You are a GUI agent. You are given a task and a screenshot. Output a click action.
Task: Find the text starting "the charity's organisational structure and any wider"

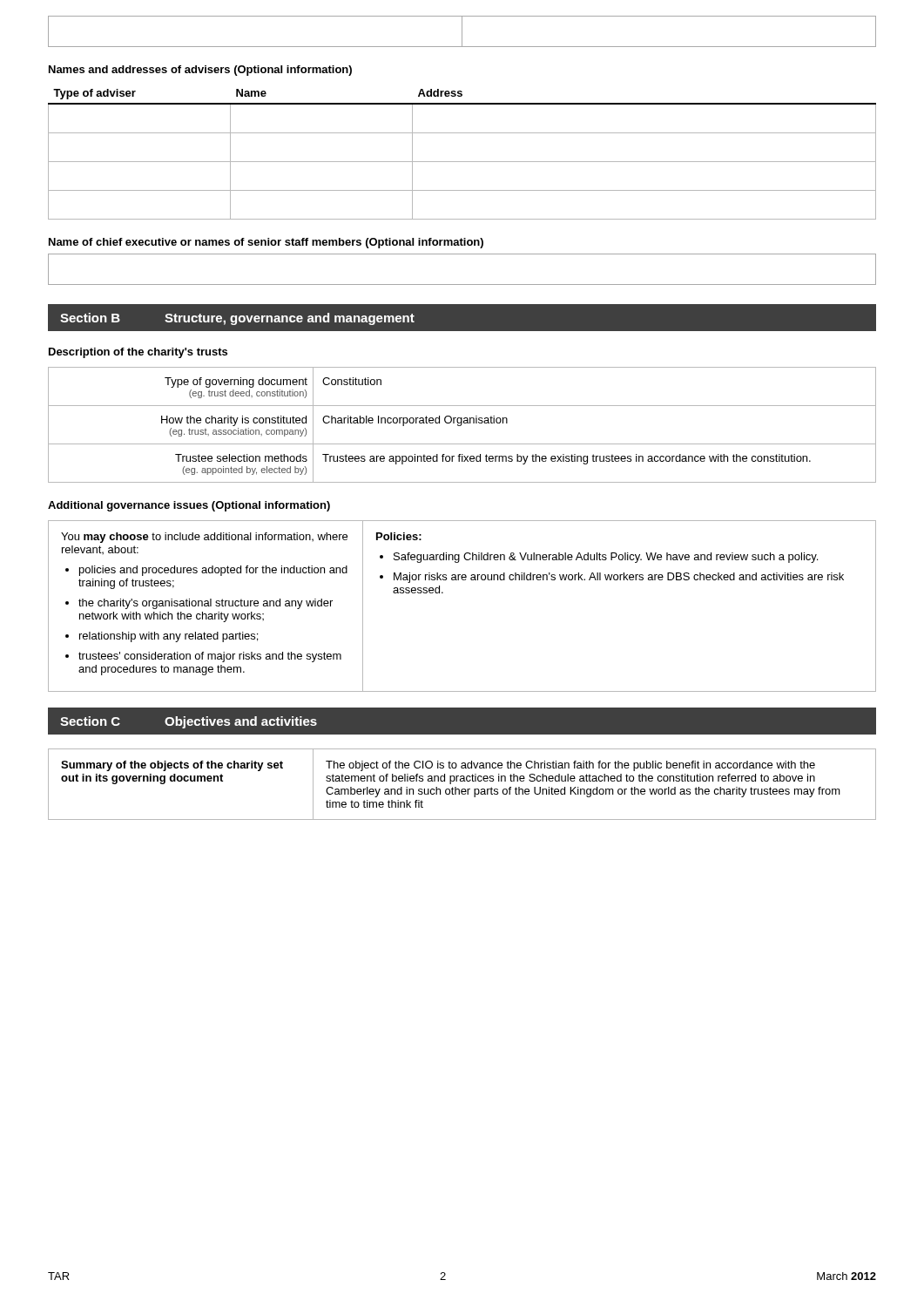coord(206,609)
